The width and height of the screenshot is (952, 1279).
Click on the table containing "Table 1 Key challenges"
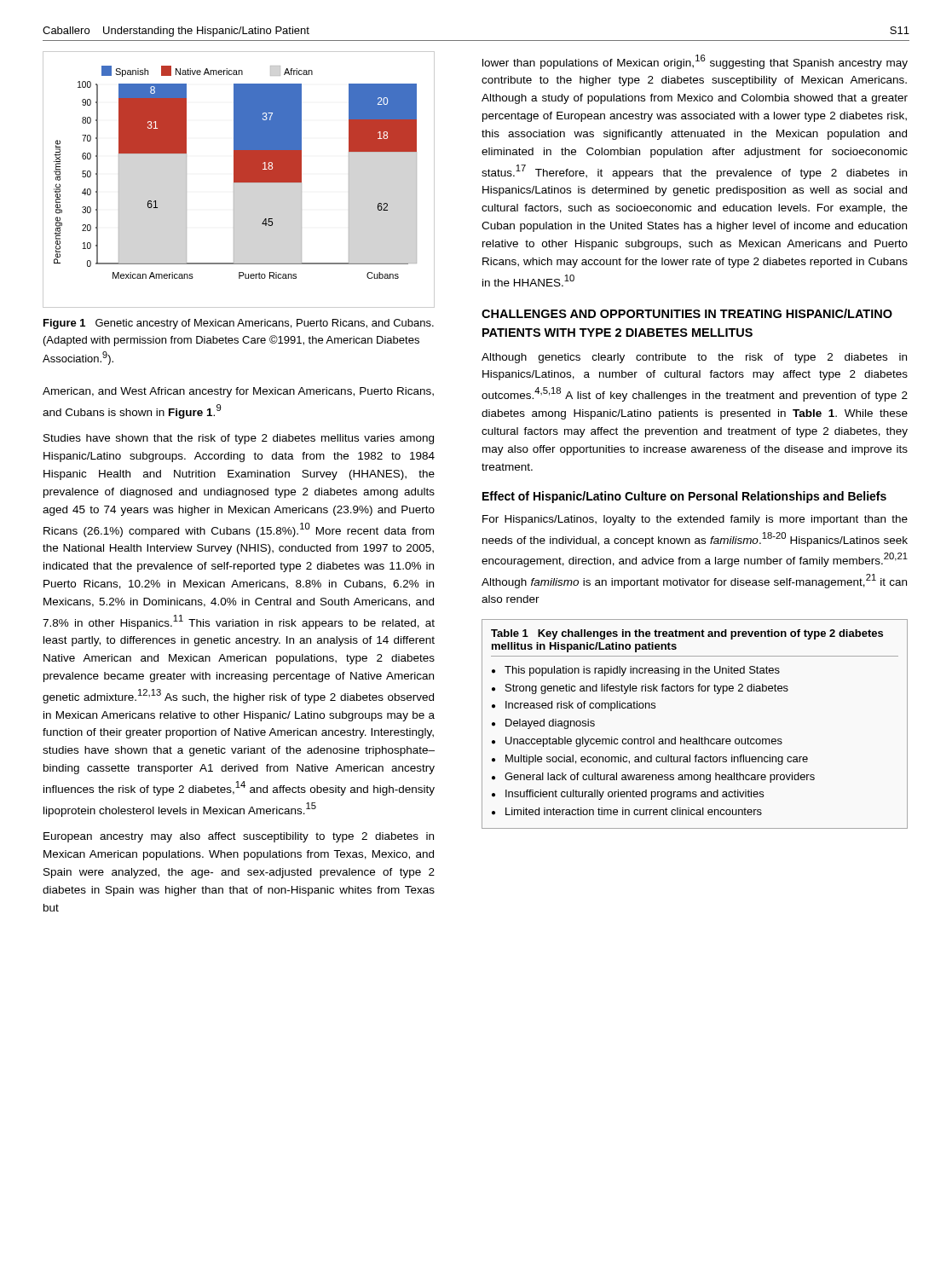click(x=695, y=724)
